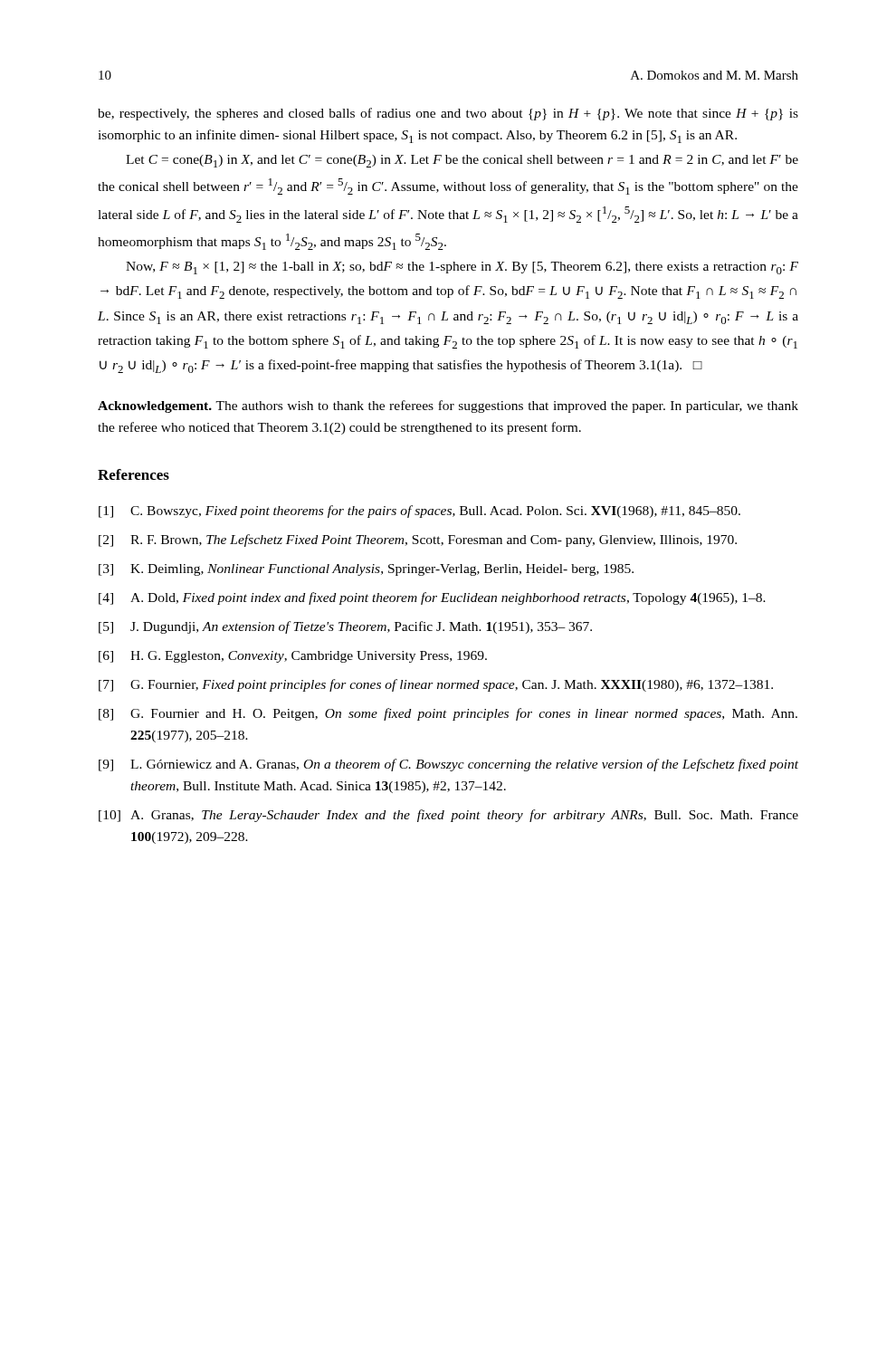Screen dimensions: 1358x896
Task: Locate the text starting "Now, F ≈ B1 × [1, 2]"
Action: pos(448,317)
